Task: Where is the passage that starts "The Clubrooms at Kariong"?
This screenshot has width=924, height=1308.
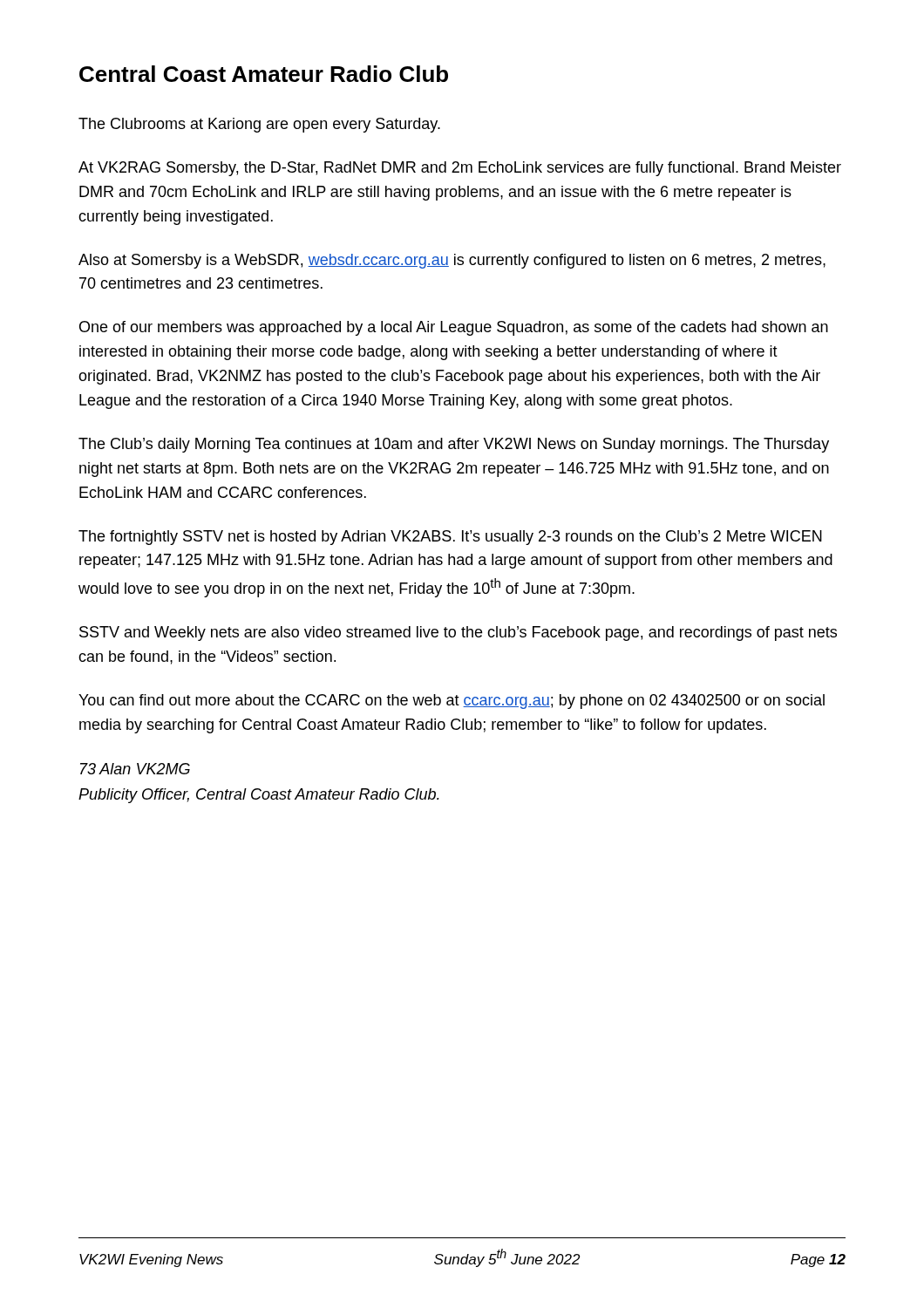Action: 259,125
